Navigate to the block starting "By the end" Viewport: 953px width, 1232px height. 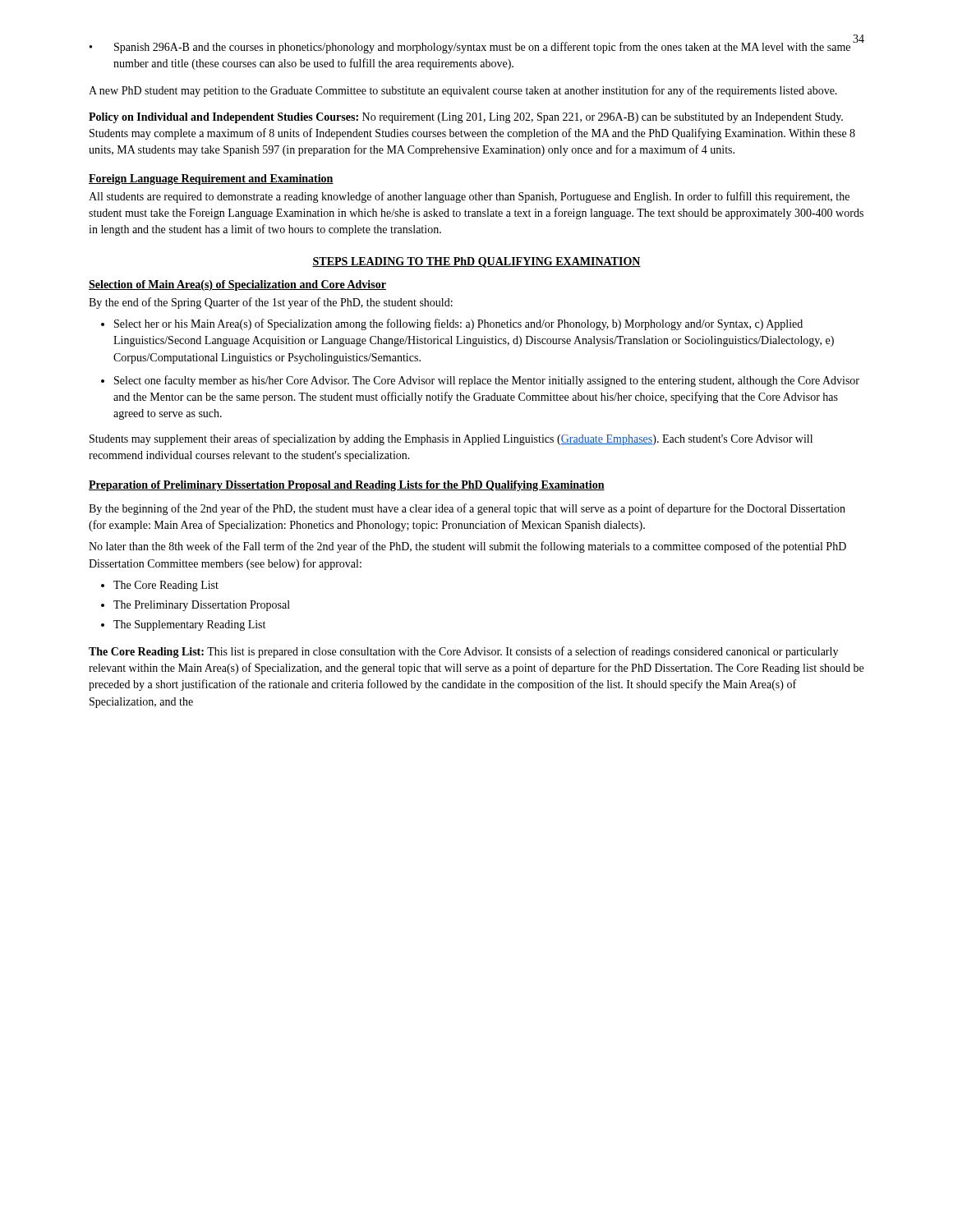click(271, 302)
